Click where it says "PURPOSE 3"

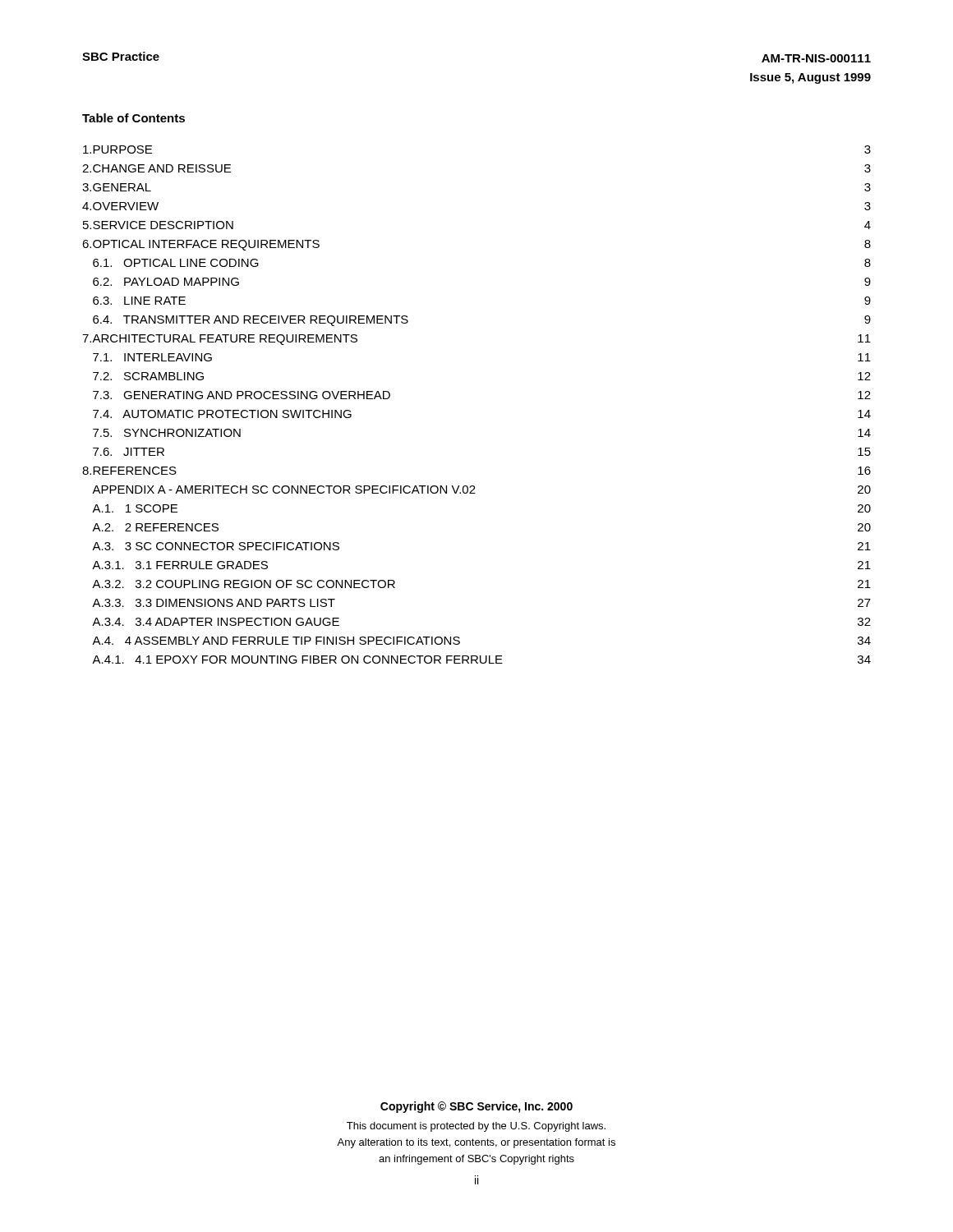point(114,150)
